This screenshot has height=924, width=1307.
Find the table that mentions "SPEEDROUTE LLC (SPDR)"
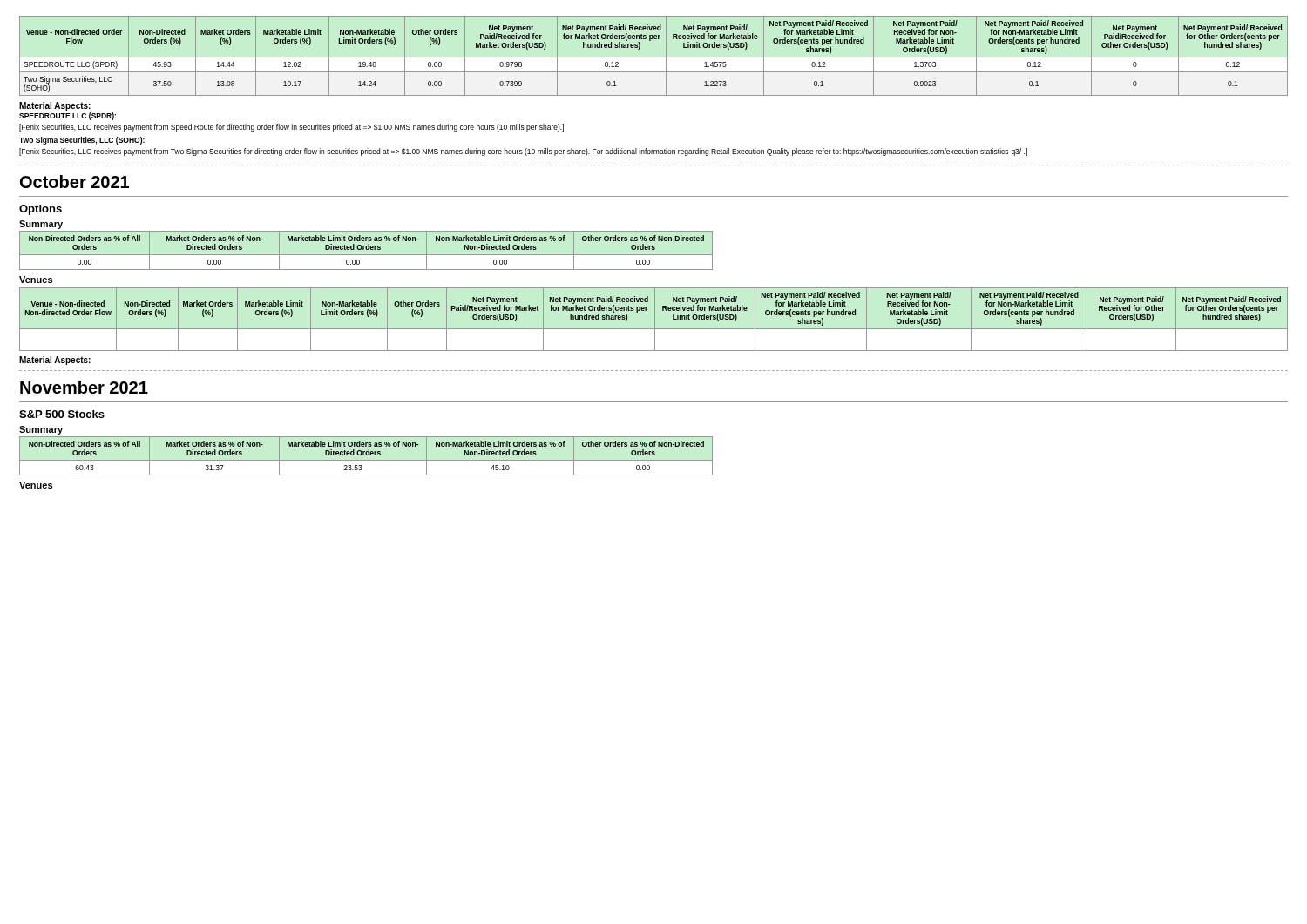[x=654, y=56]
